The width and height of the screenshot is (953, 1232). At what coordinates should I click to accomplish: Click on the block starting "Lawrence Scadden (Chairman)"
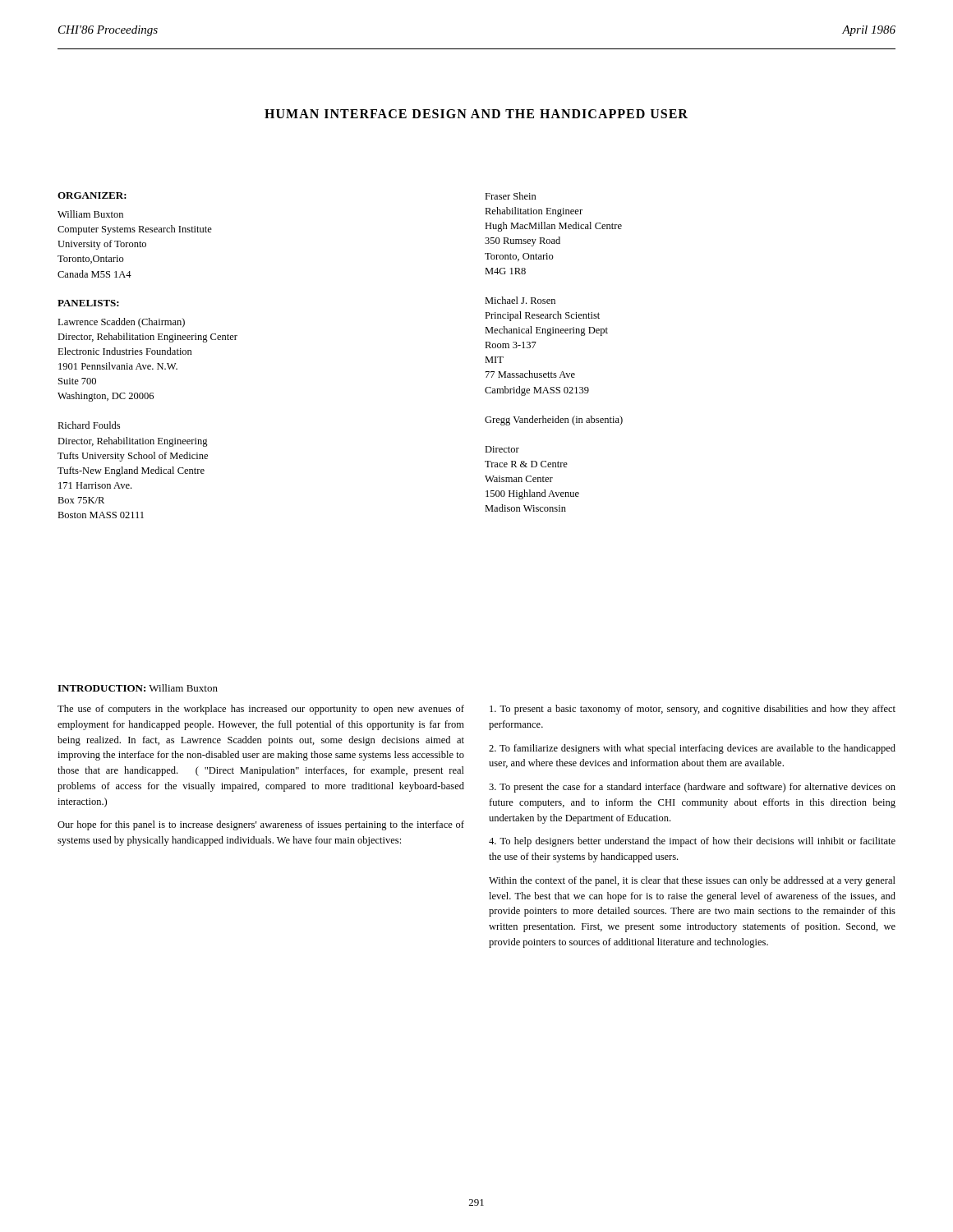pos(121,323)
